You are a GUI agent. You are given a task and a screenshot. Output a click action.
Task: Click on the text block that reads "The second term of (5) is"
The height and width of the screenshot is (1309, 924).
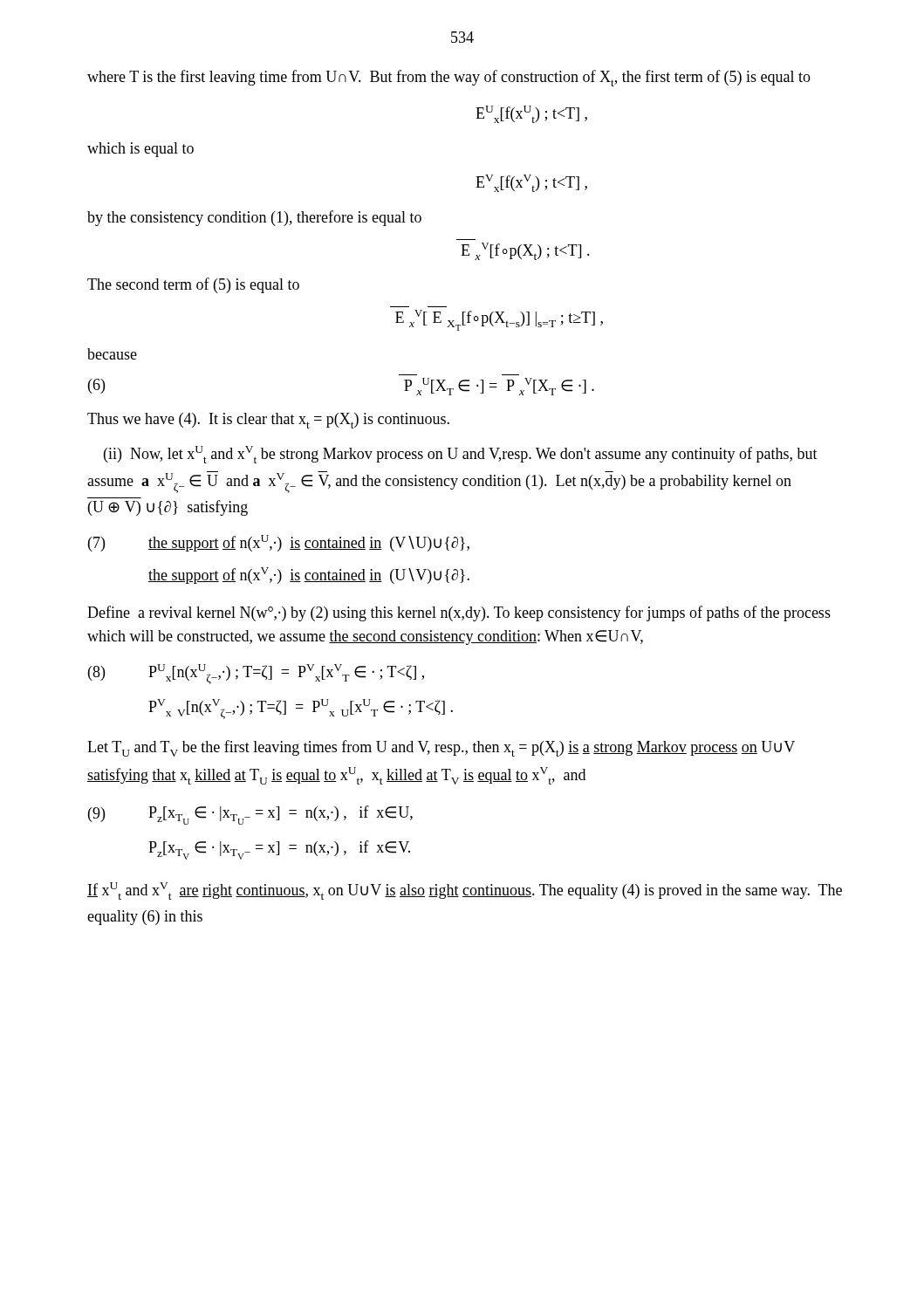pyautogui.click(x=193, y=285)
